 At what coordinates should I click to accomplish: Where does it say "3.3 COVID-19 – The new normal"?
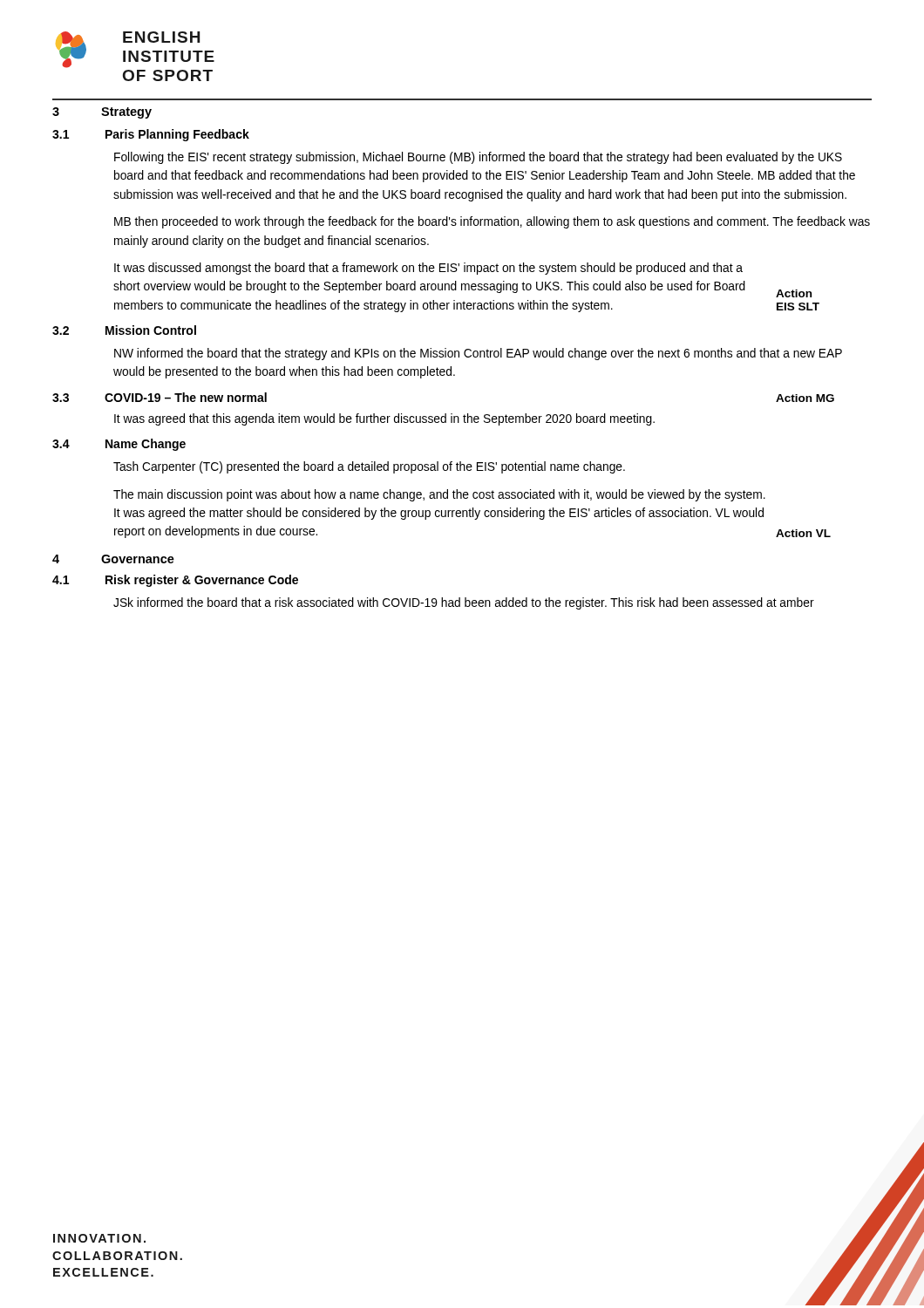(160, 397)
